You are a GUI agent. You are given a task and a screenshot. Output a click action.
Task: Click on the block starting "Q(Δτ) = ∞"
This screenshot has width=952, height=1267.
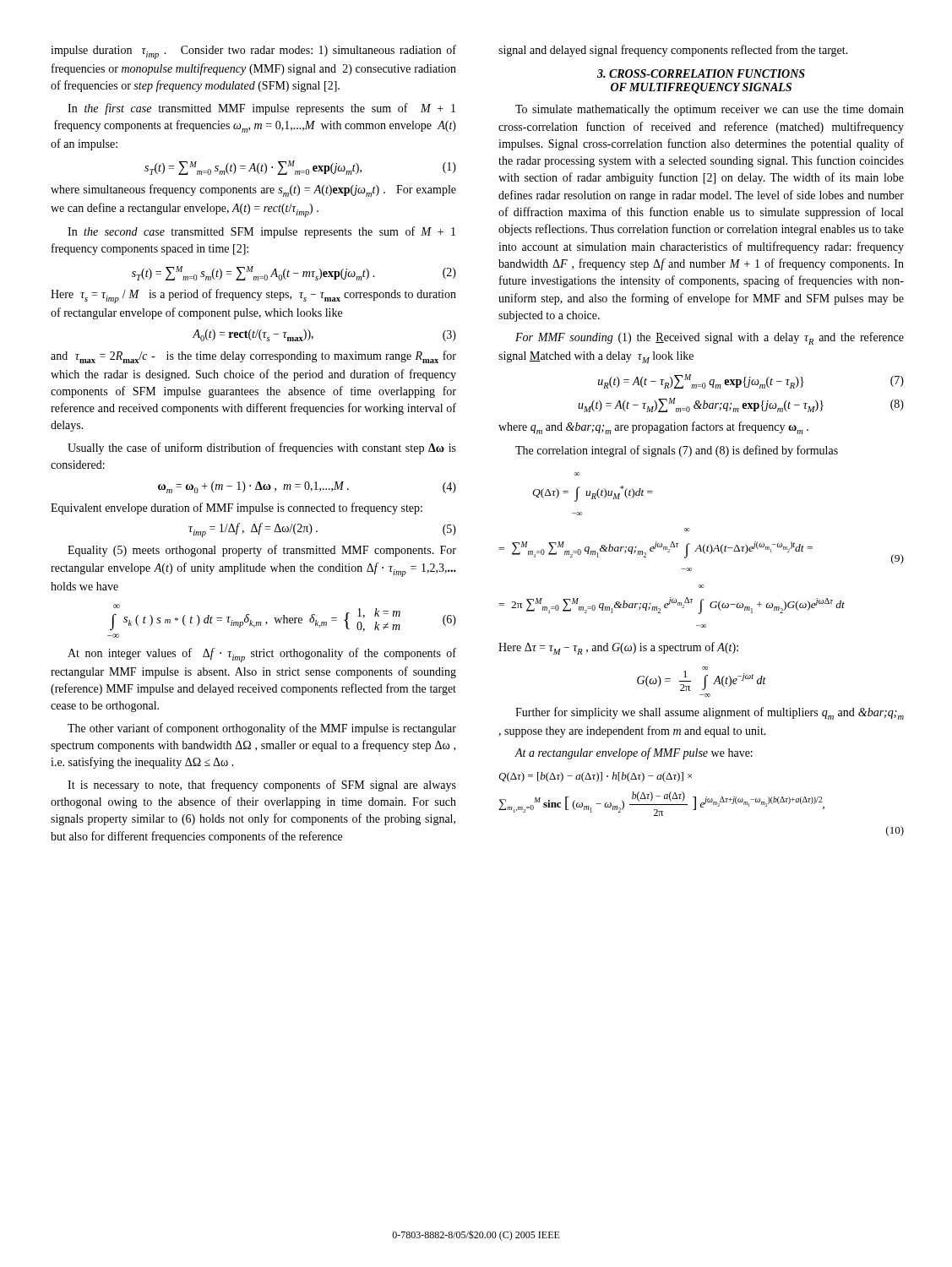(701, 549)
